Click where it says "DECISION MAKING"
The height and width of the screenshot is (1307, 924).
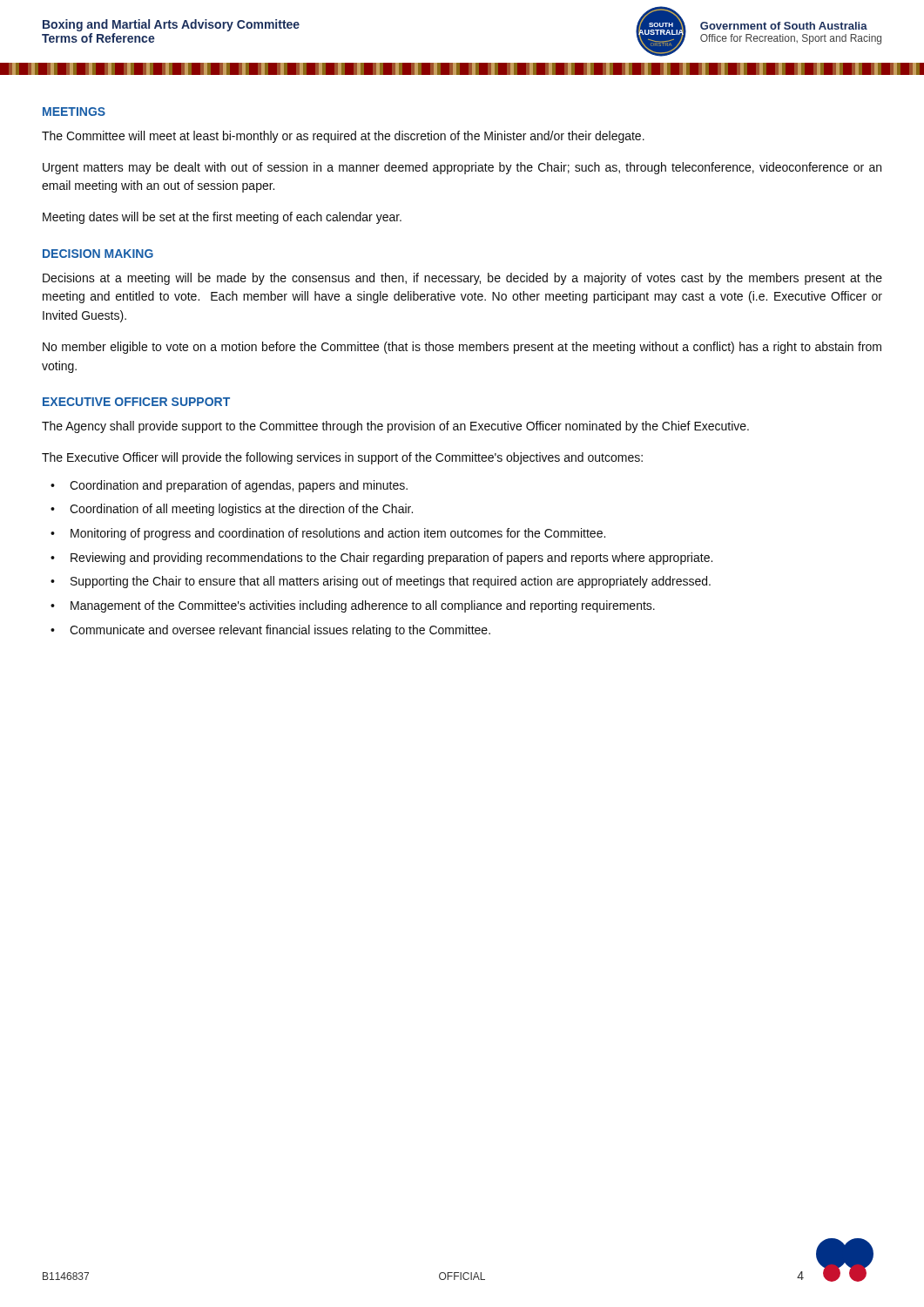coord(98,253)
